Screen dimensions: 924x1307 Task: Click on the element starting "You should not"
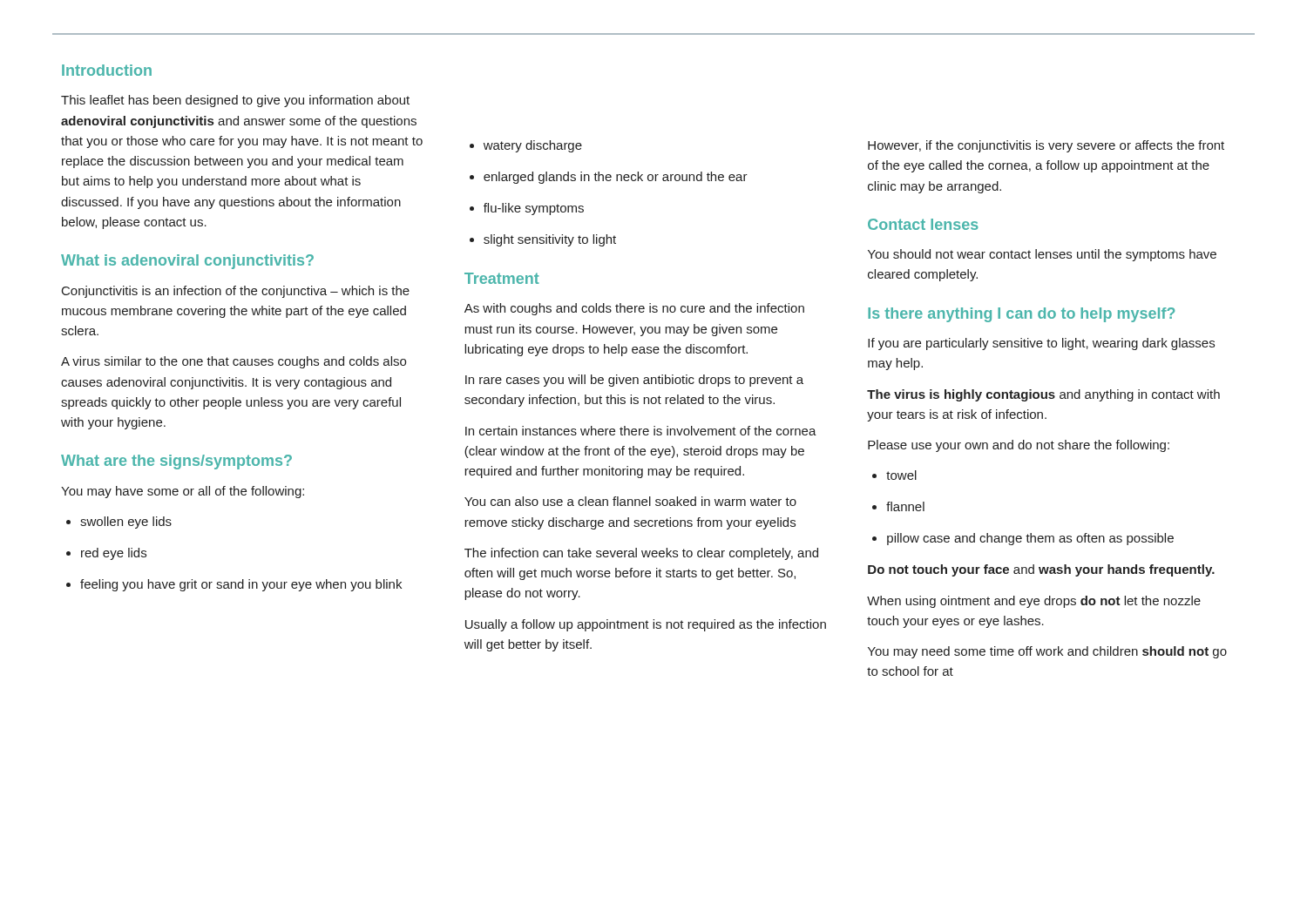click(x=1049, y=264)
